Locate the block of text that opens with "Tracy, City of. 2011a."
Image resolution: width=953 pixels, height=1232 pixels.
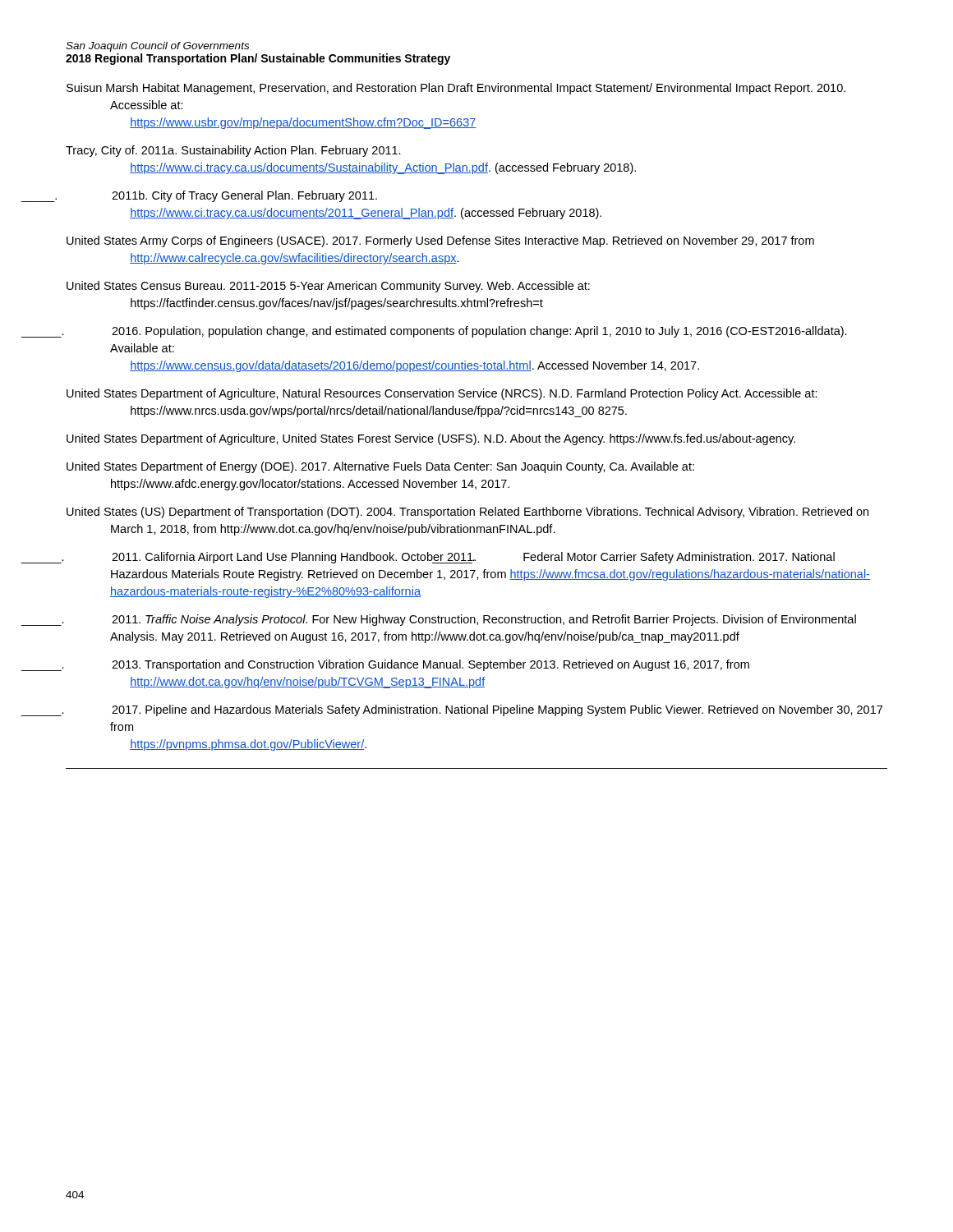click(351, 159)
